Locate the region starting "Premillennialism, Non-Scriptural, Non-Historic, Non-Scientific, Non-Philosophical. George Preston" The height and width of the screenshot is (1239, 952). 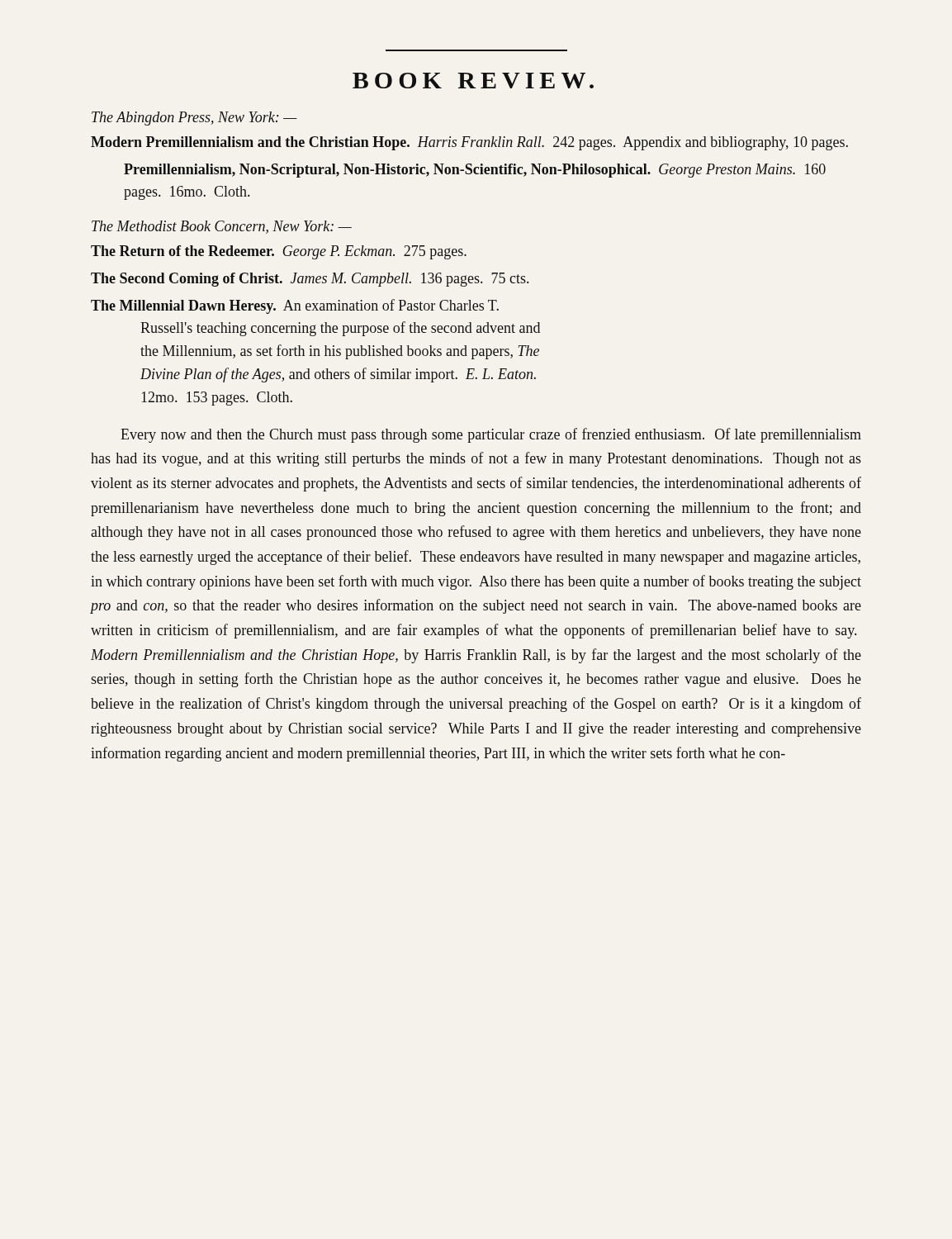click(475, 180)
